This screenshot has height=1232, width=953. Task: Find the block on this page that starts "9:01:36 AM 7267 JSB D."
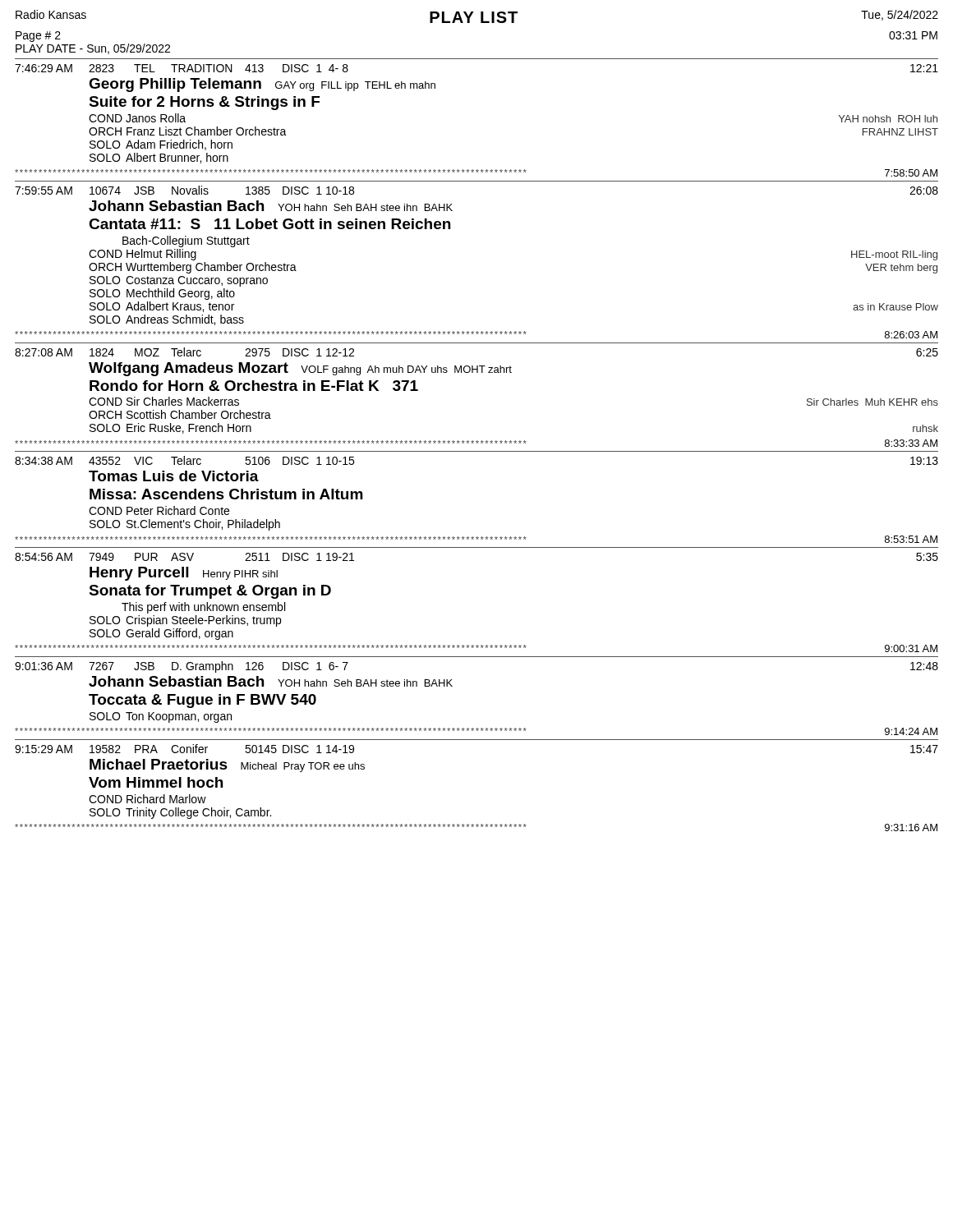tap(47, 667)
